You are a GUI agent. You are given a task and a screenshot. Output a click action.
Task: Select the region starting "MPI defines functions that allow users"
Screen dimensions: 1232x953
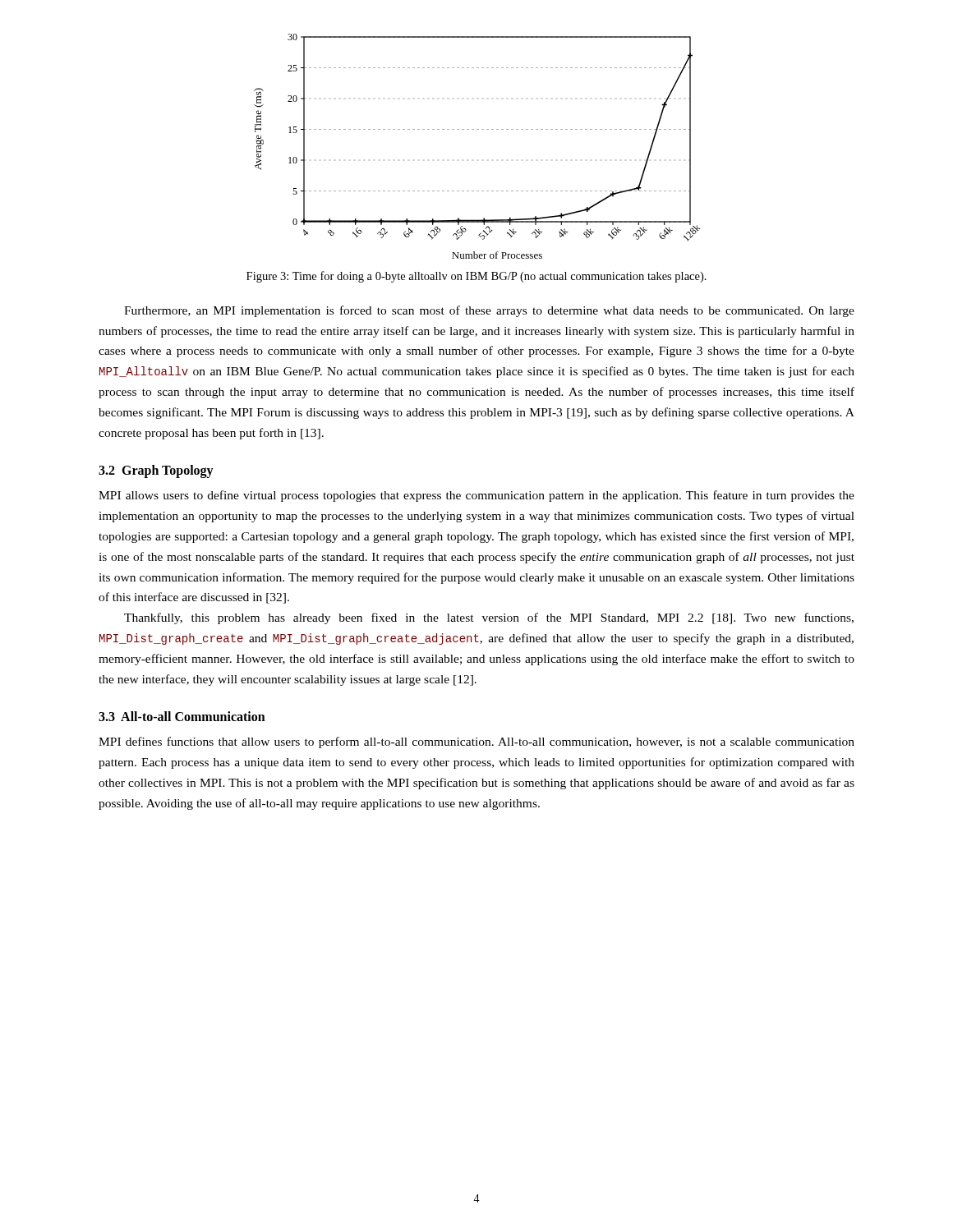click(476, 773)
